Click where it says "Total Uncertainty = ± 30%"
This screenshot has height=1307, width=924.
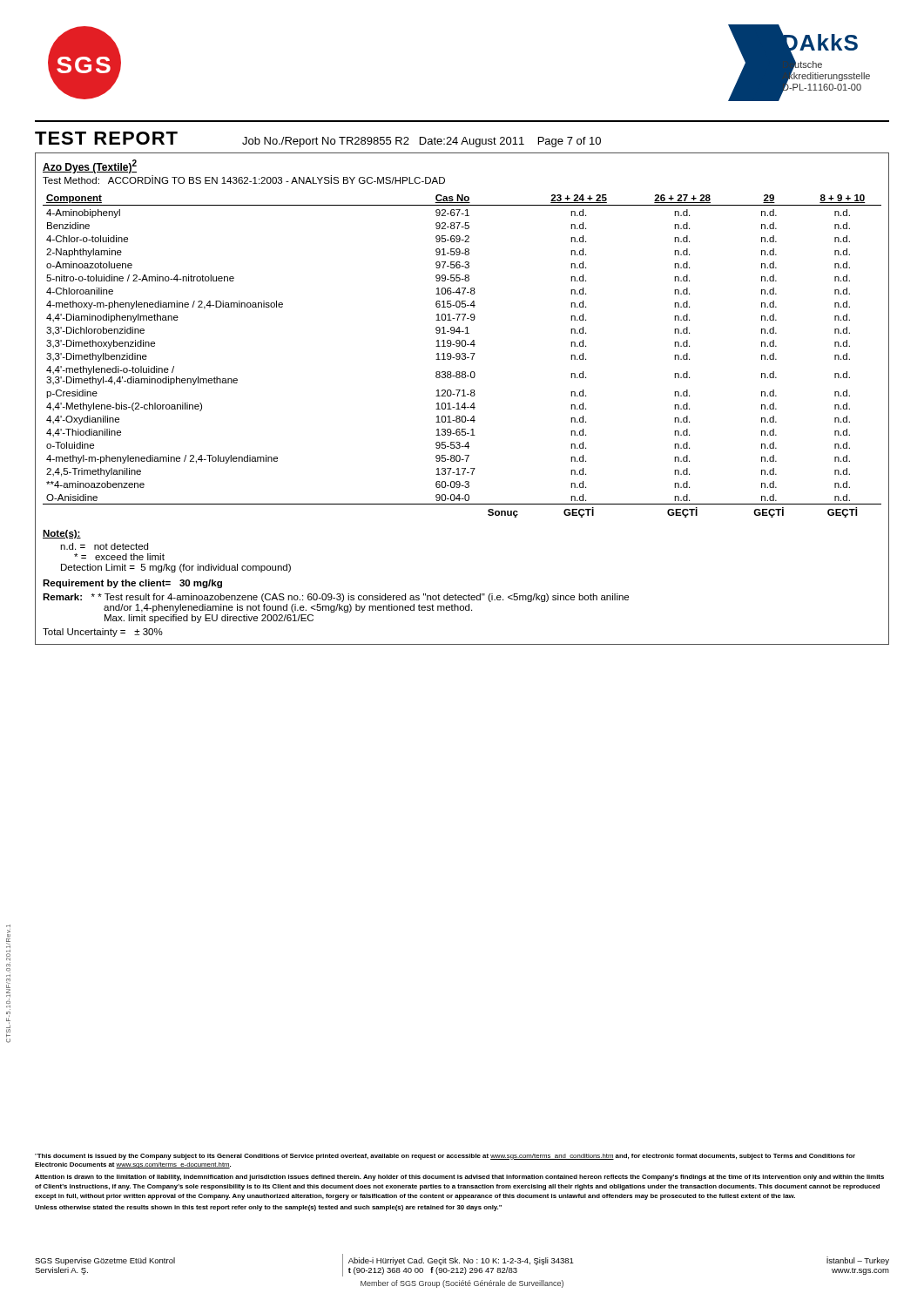pyautogui.click(x=103, y=631)
